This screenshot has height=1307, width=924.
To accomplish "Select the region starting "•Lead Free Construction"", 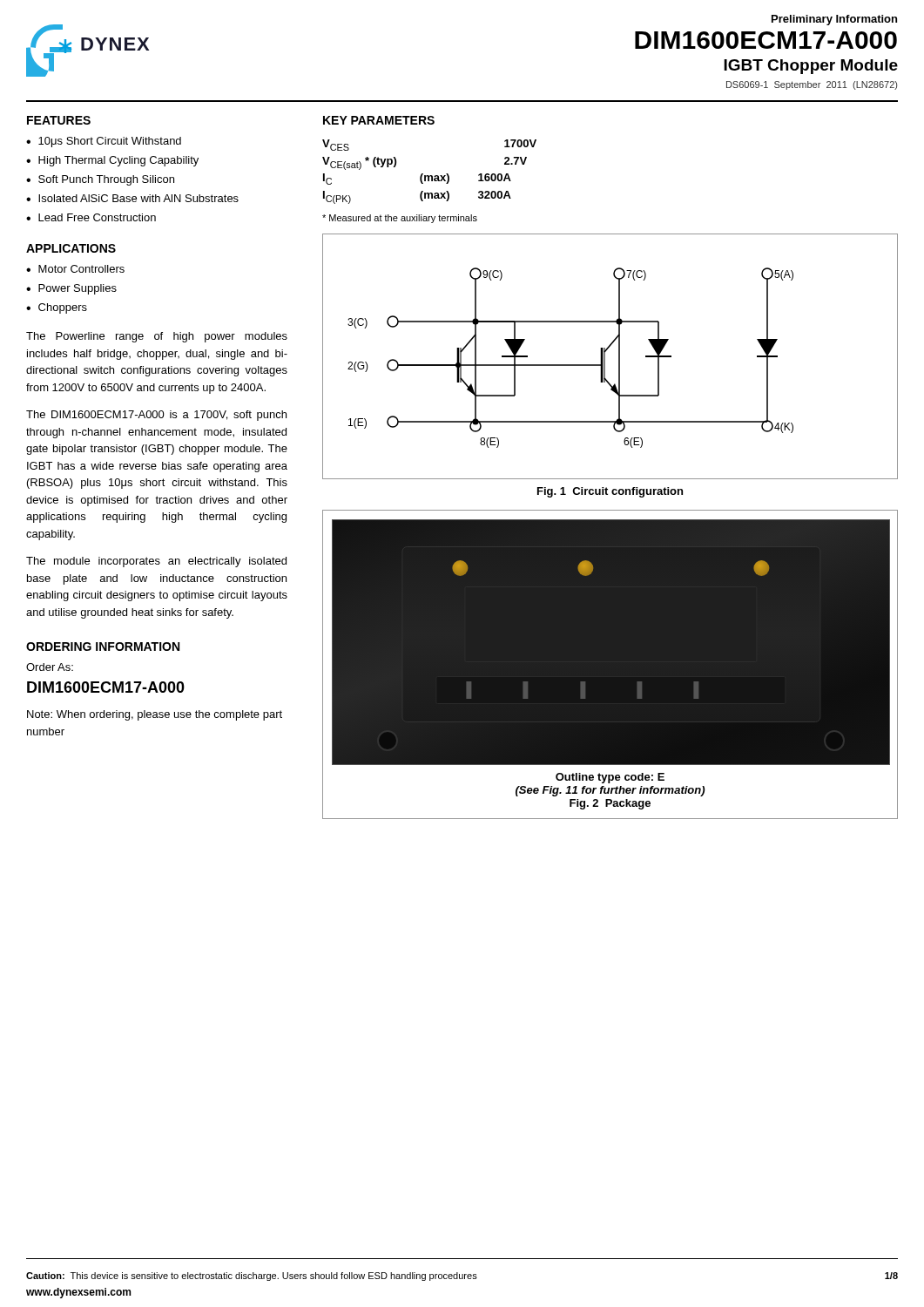I will pos(91,218).
